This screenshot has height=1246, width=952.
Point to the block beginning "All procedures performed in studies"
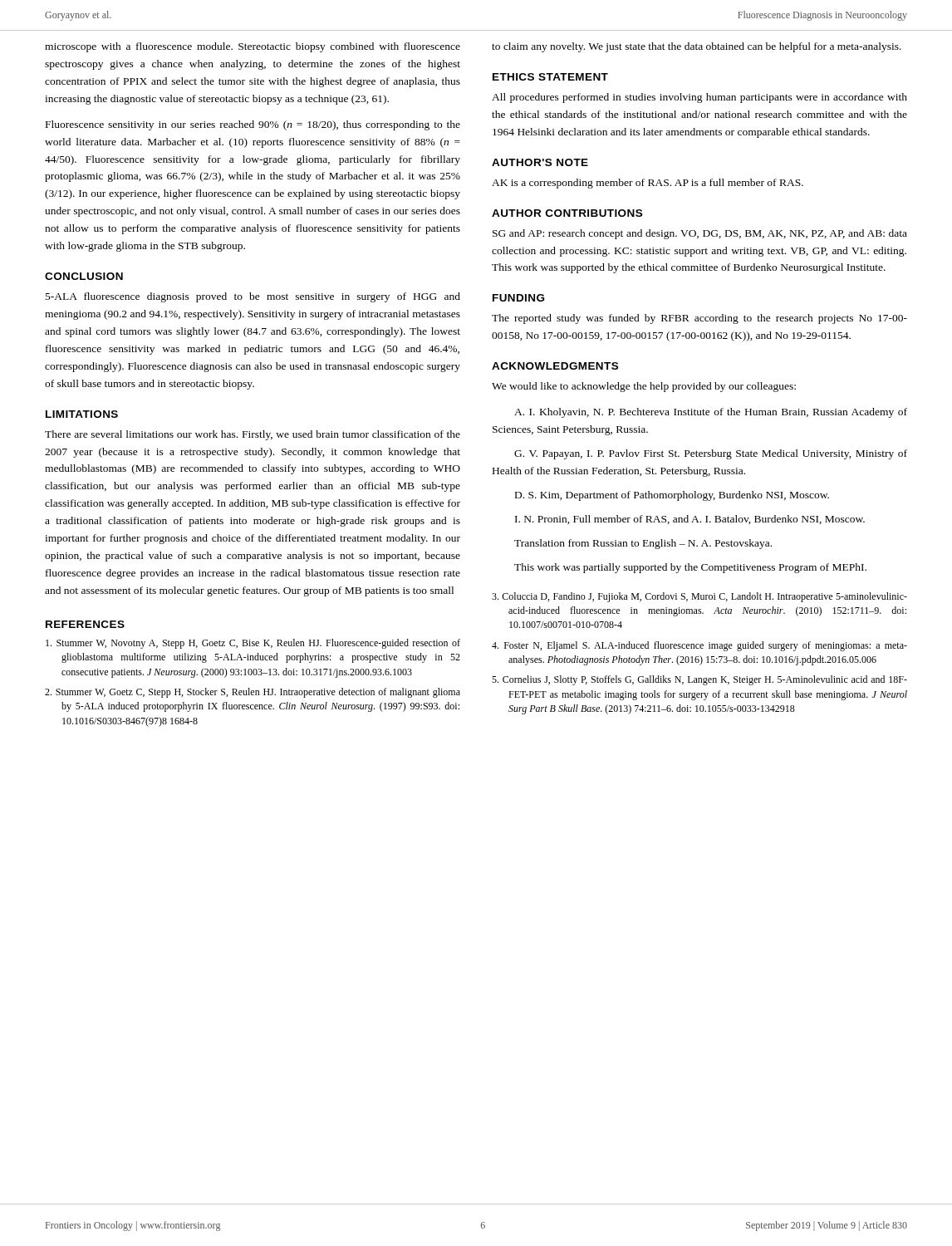click(x=699, y=114)
